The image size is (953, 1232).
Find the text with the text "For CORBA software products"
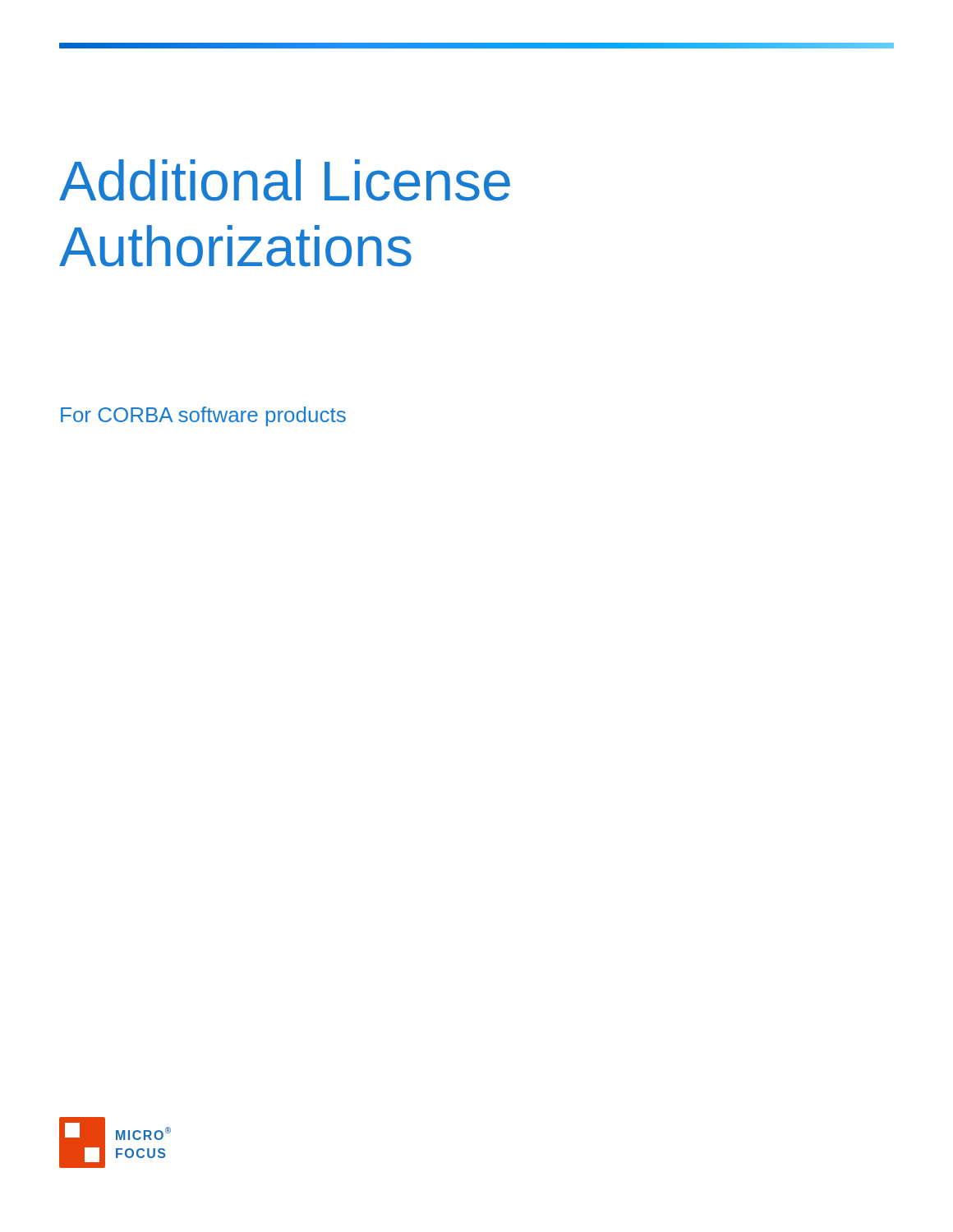203,415
